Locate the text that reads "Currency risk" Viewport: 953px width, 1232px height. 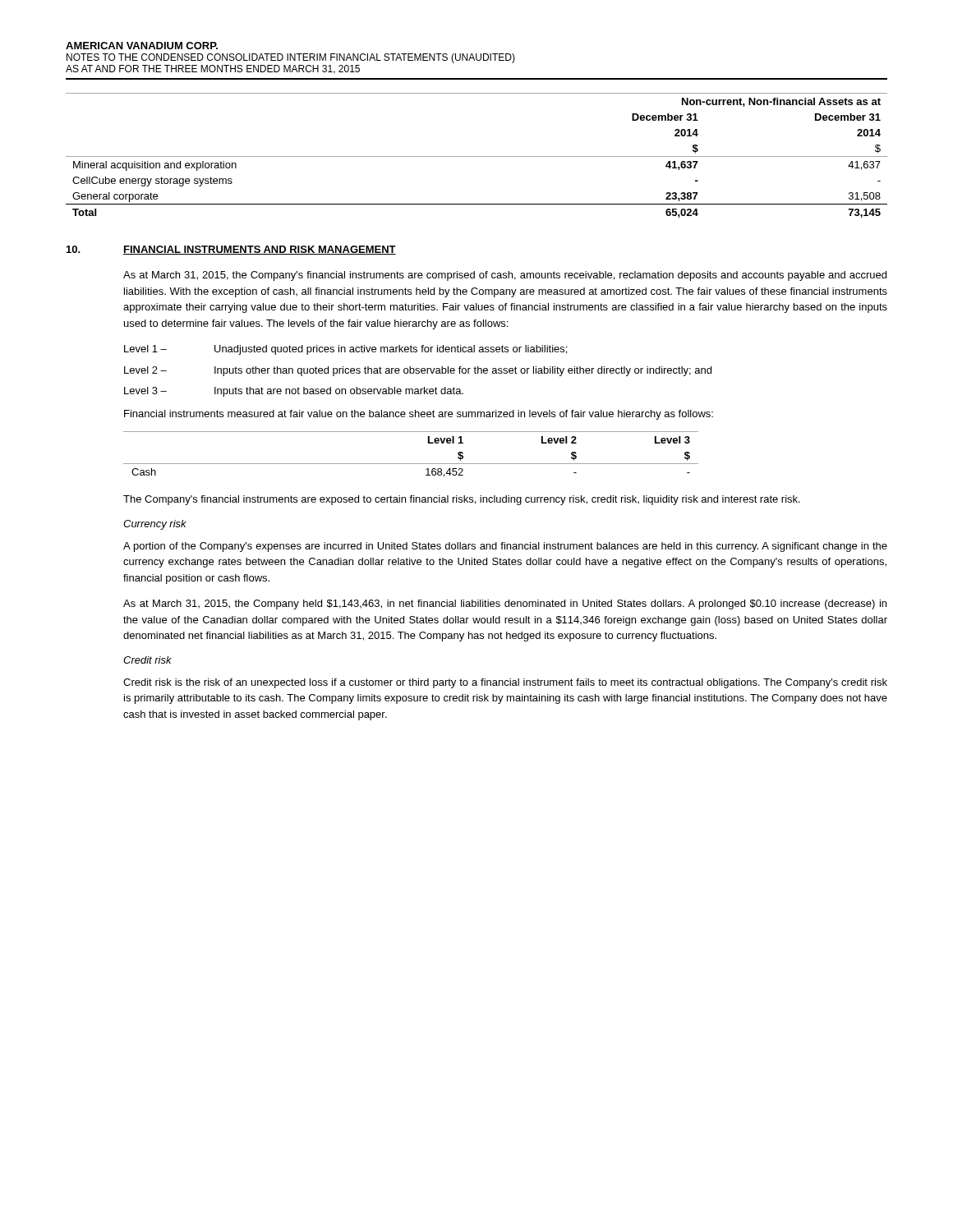click(x=155, y=523)
